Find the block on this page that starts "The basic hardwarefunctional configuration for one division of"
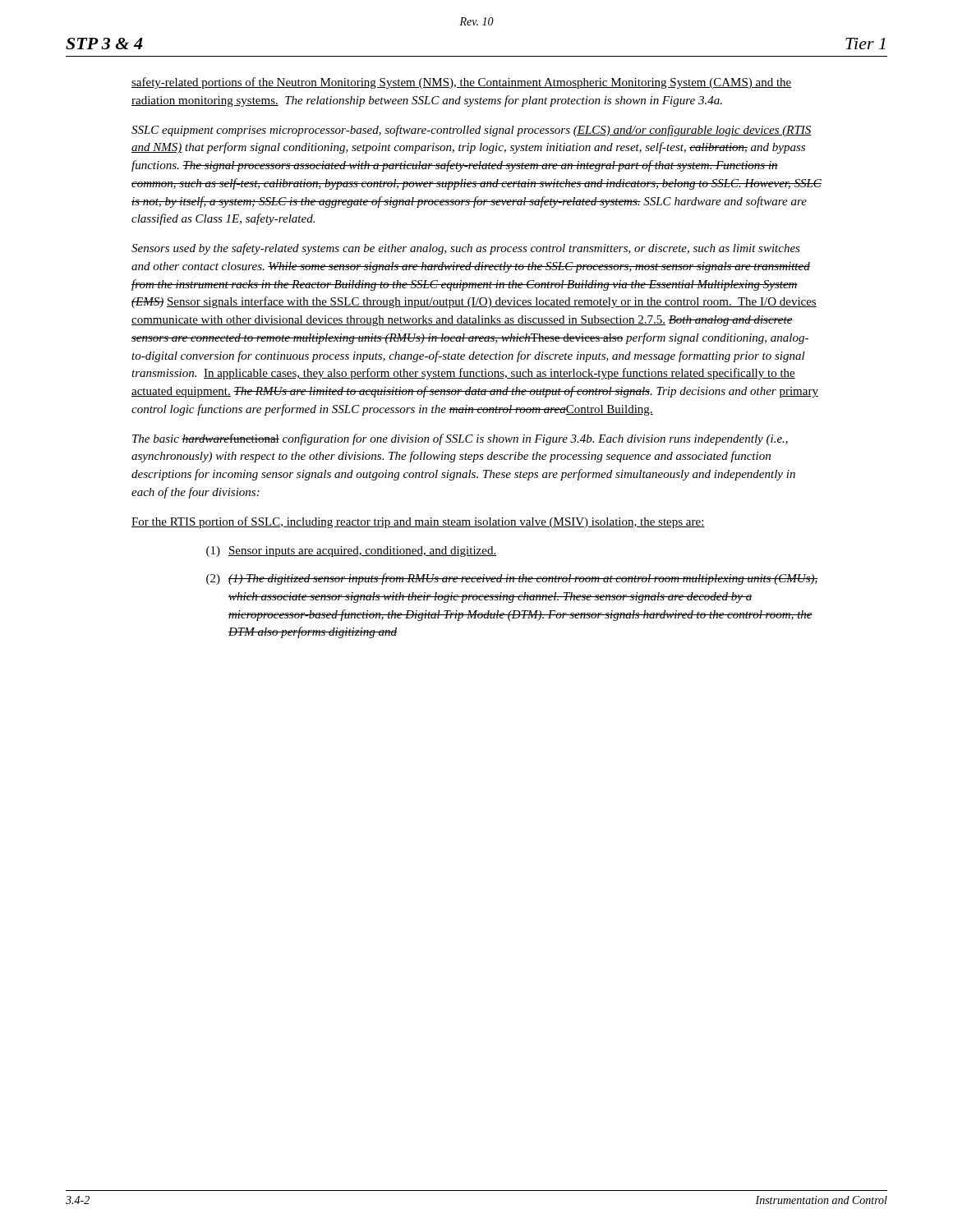 click(464, 465)
